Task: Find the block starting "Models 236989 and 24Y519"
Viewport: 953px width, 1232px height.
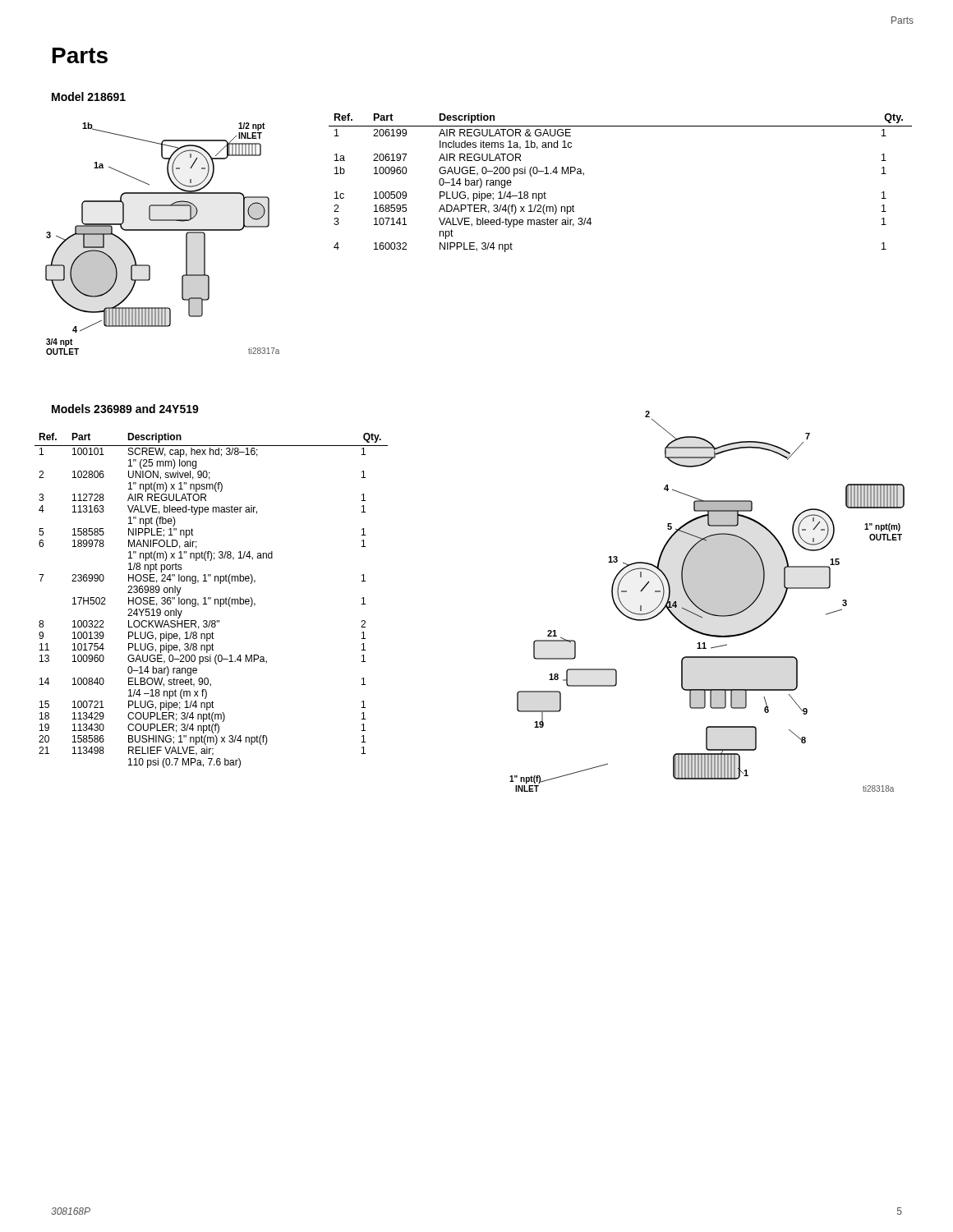Action: 125,409
